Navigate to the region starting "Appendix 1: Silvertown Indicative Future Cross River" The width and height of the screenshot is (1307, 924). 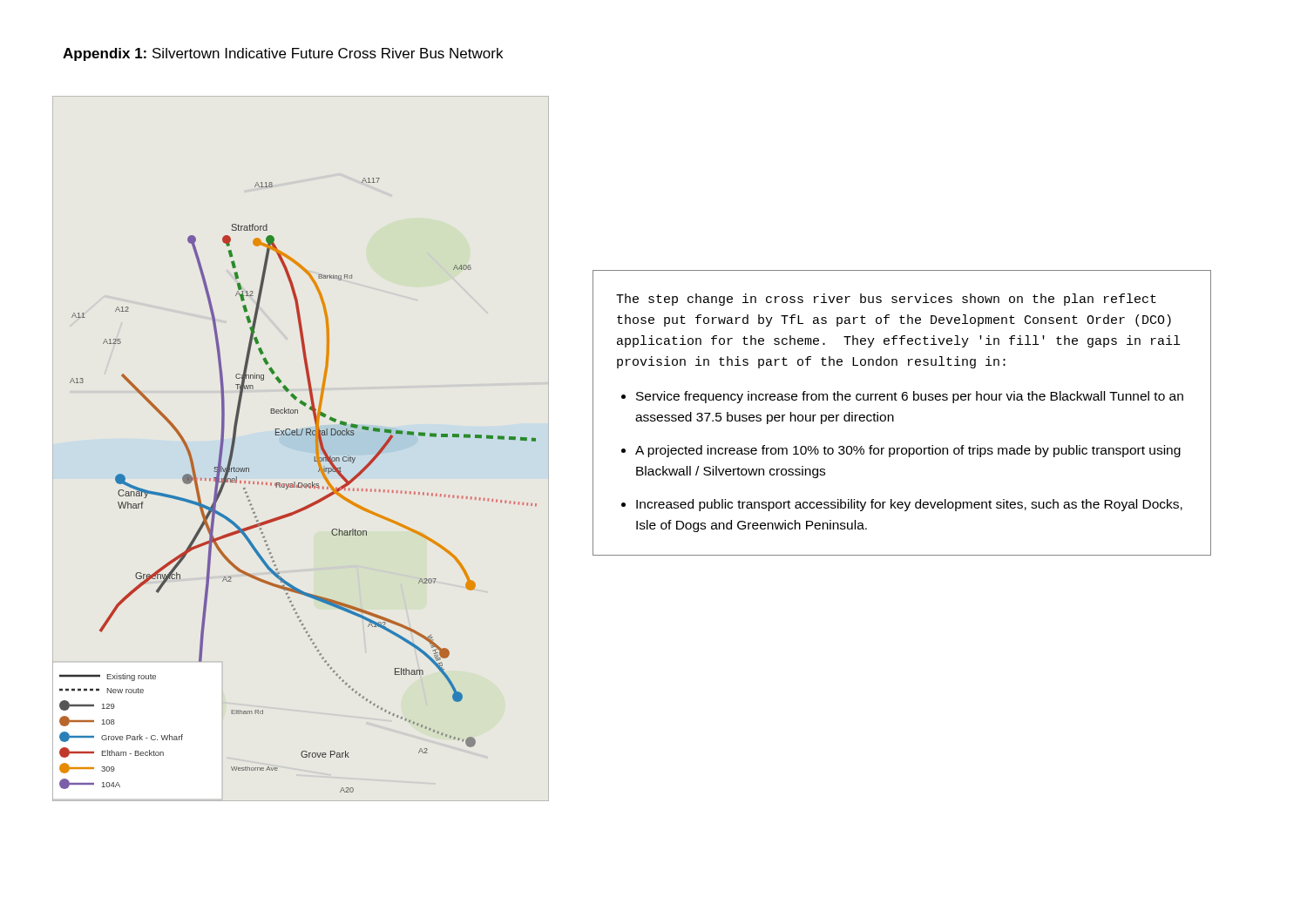[x=283, y=54]
